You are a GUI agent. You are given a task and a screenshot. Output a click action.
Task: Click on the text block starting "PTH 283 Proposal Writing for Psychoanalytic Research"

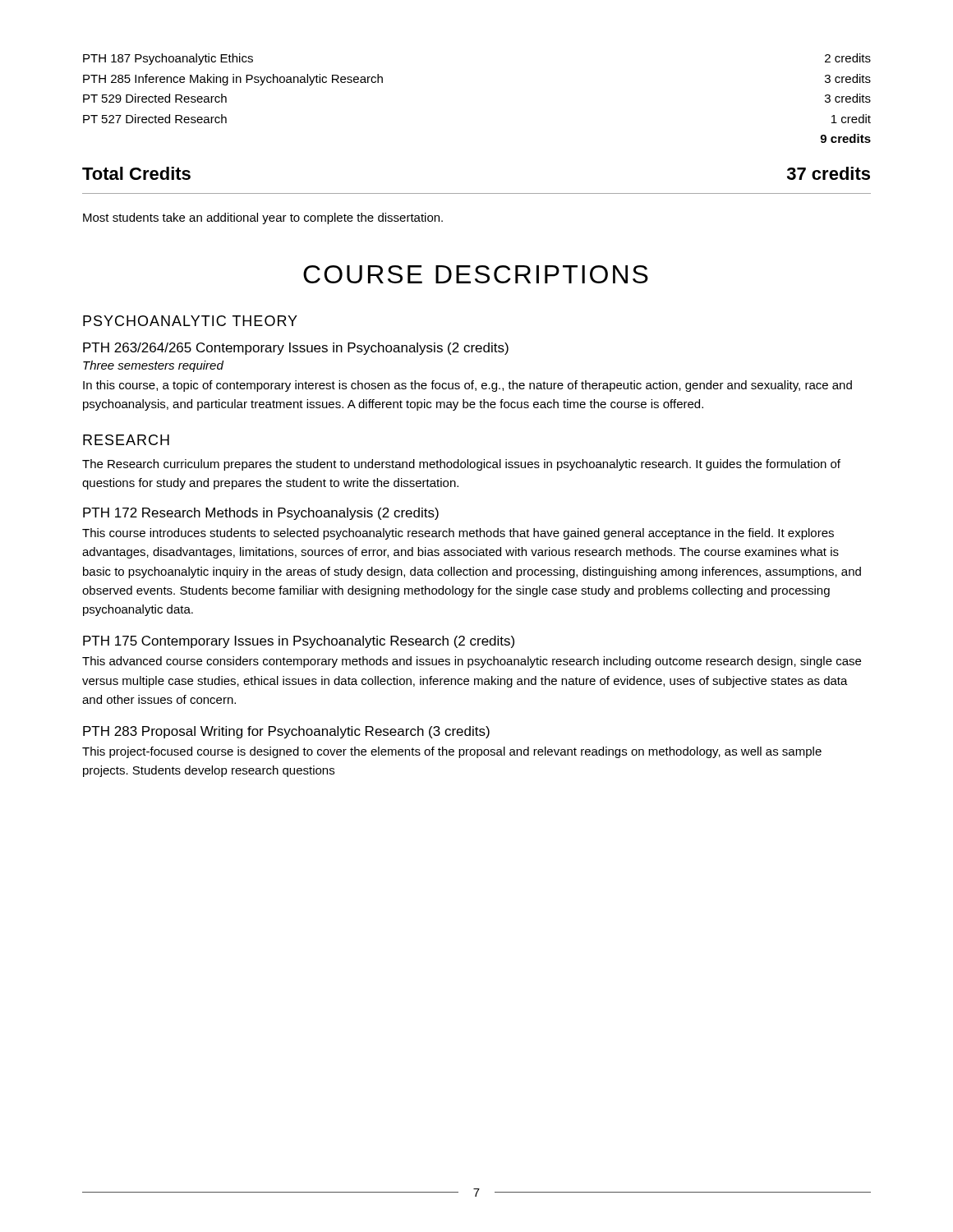click(x=286, y=731)
